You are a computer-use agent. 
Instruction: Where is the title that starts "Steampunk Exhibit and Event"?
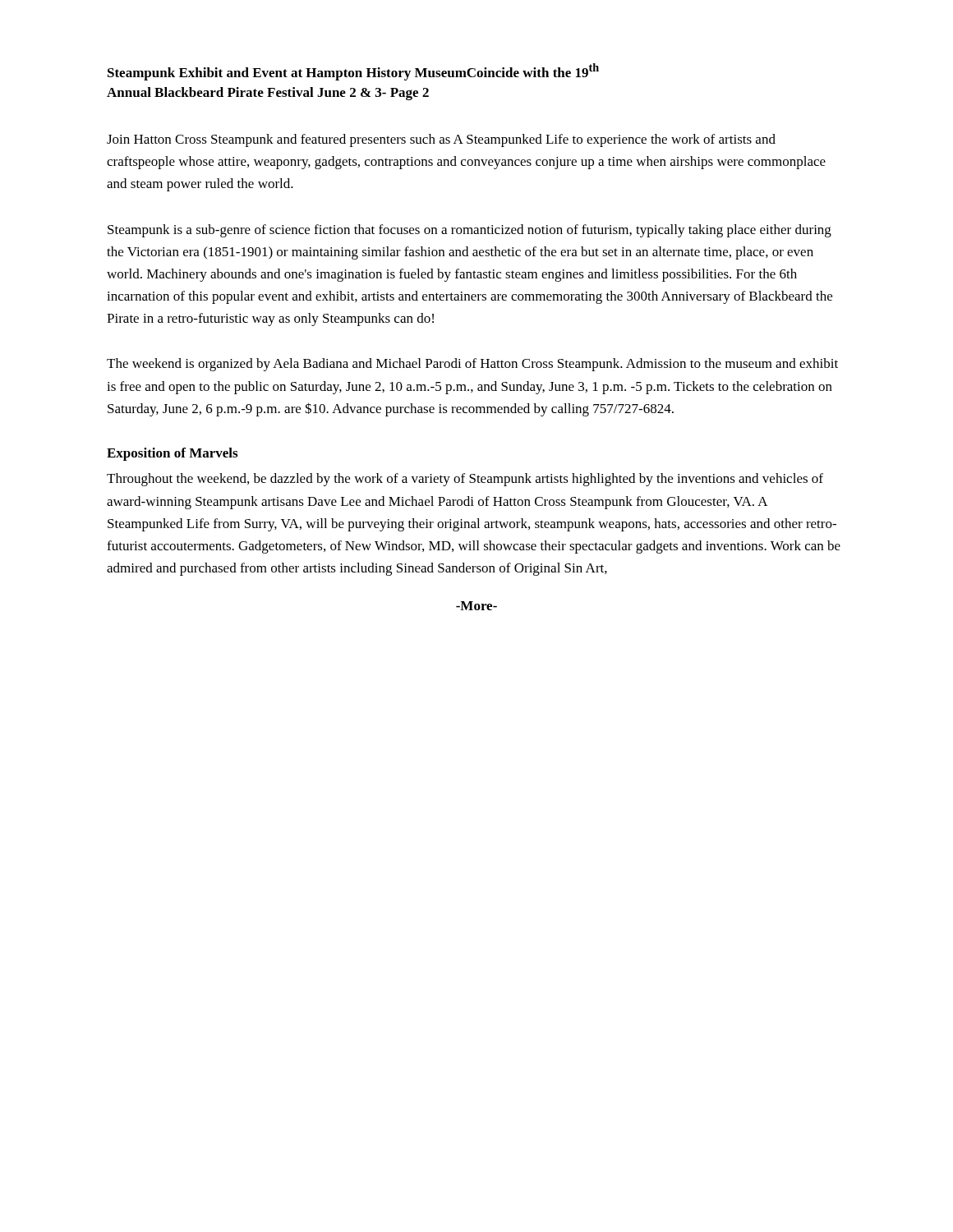(476, 81)
